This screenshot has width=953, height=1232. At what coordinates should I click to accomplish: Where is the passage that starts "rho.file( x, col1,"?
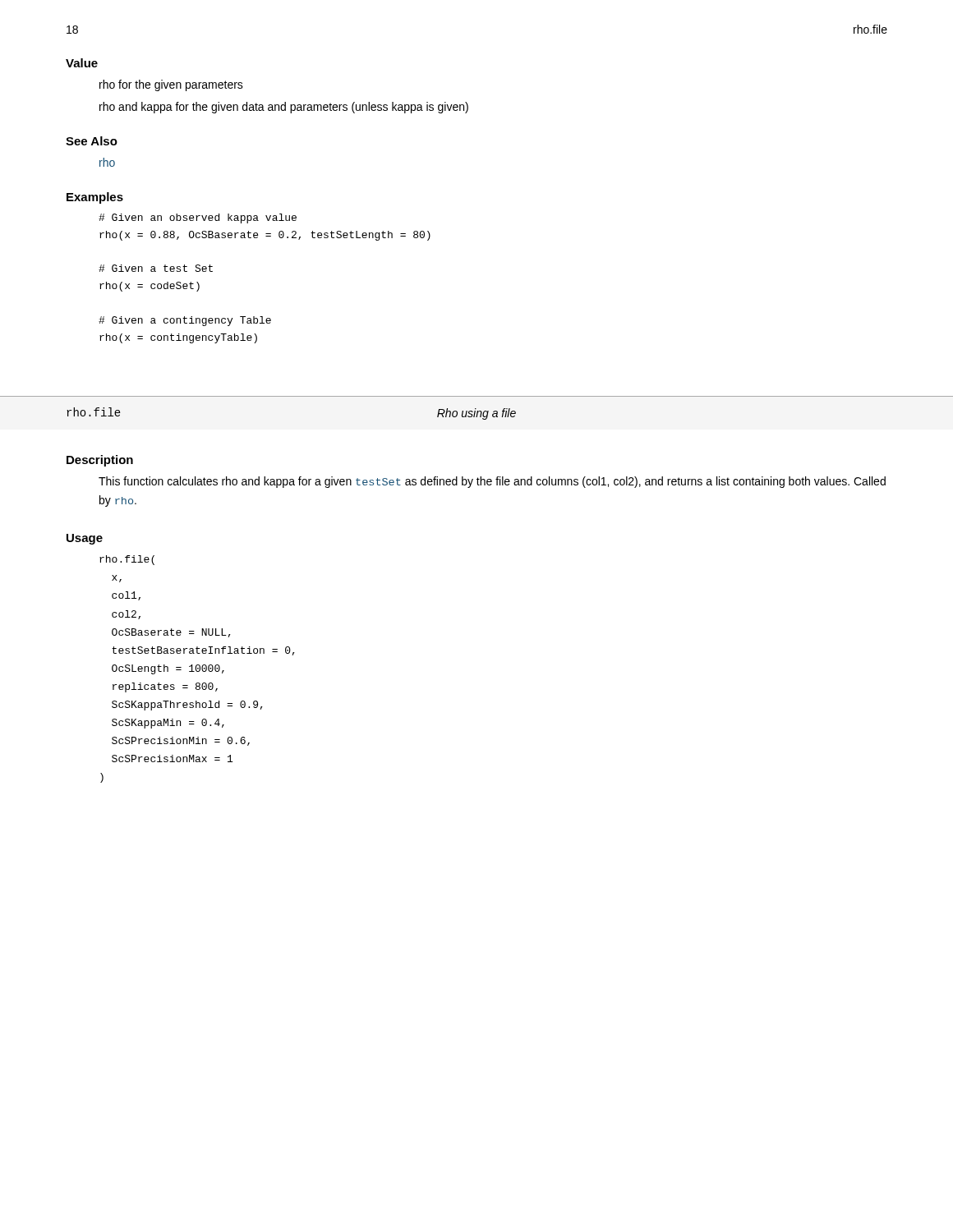click(198, 669)
